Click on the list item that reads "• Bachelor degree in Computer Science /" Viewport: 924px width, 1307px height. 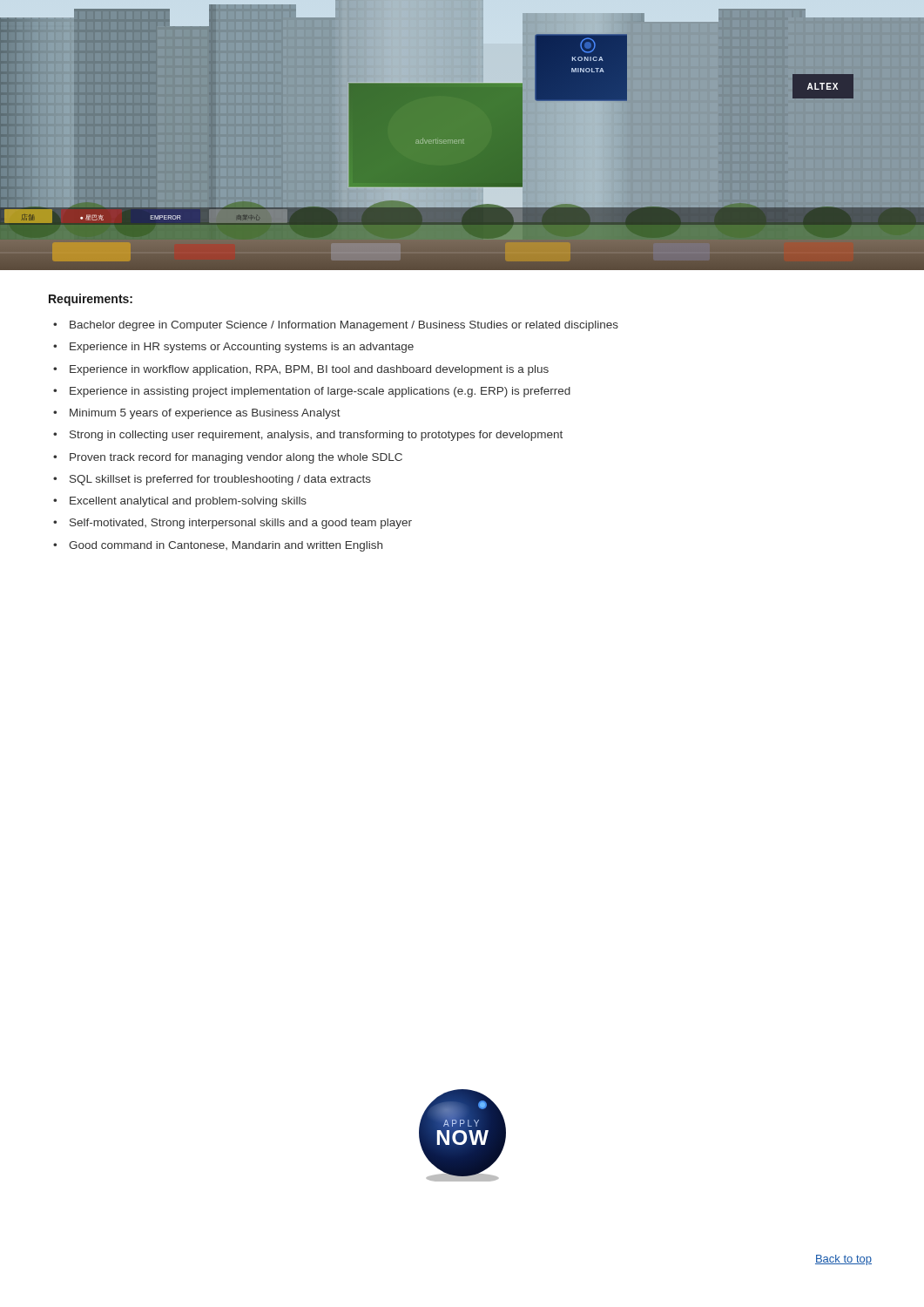(336, 325)
